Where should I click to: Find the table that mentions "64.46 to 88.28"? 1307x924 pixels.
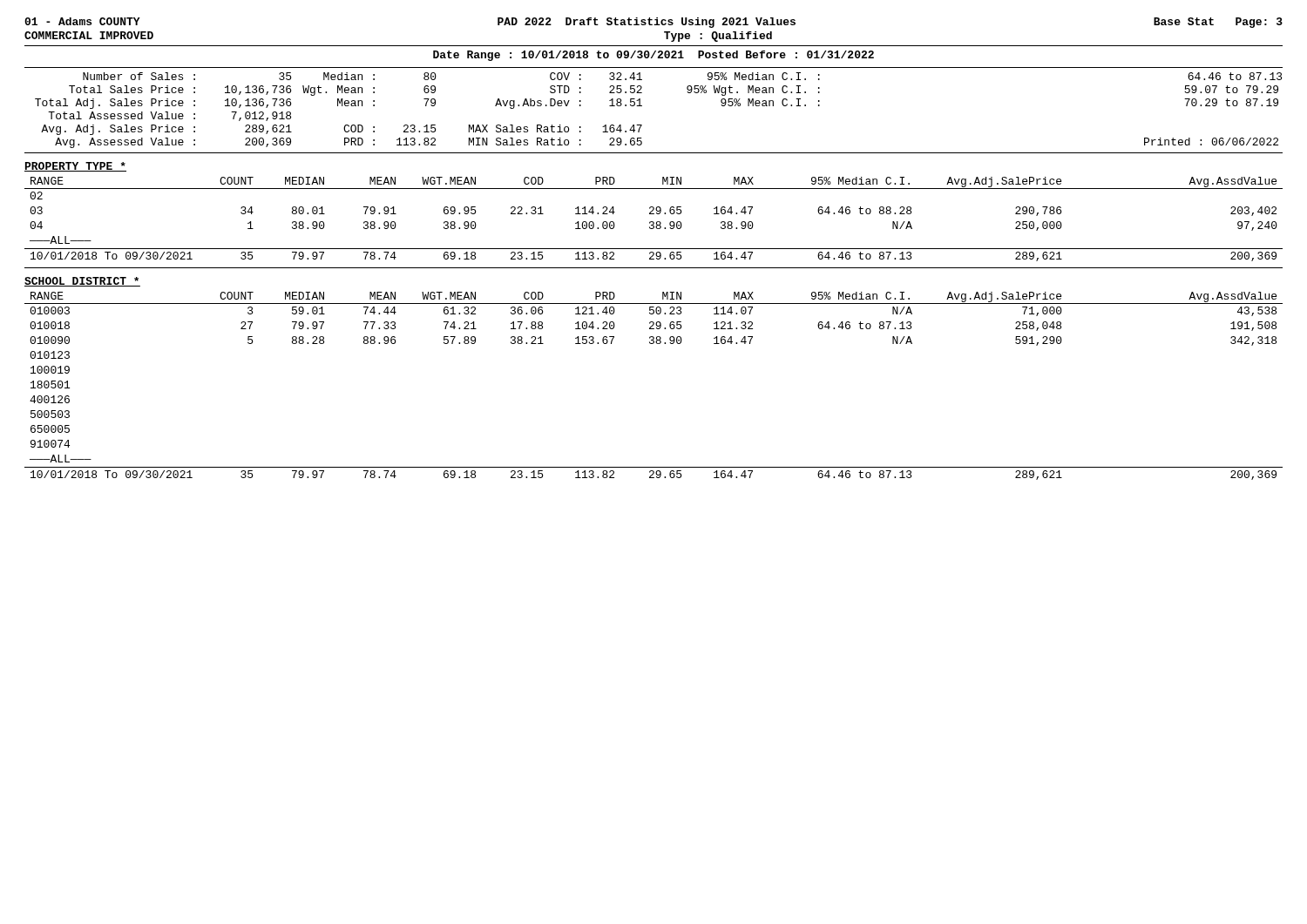pos(654,219)
